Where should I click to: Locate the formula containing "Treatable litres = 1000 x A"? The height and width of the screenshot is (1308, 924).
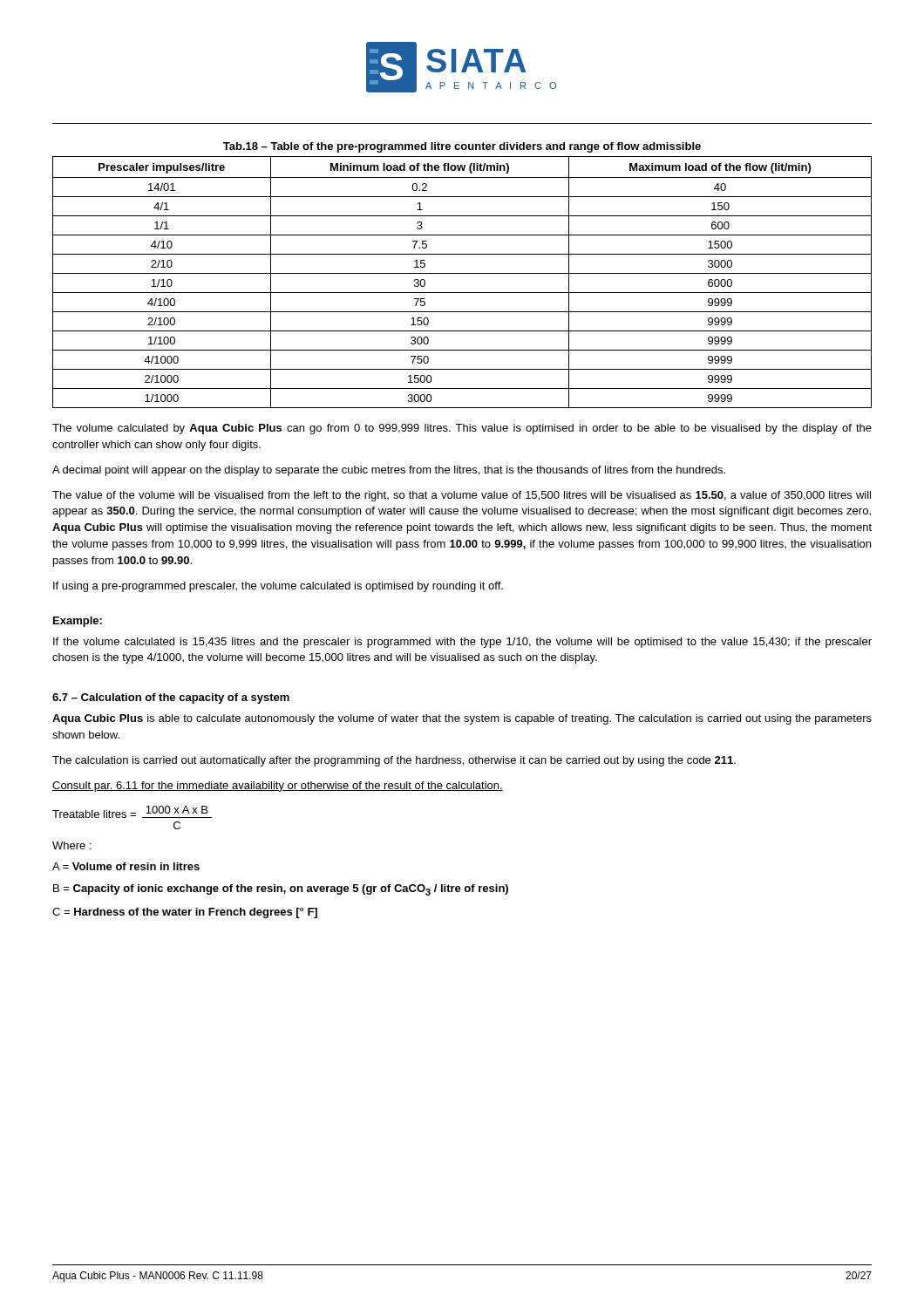[x=132, y=817]
